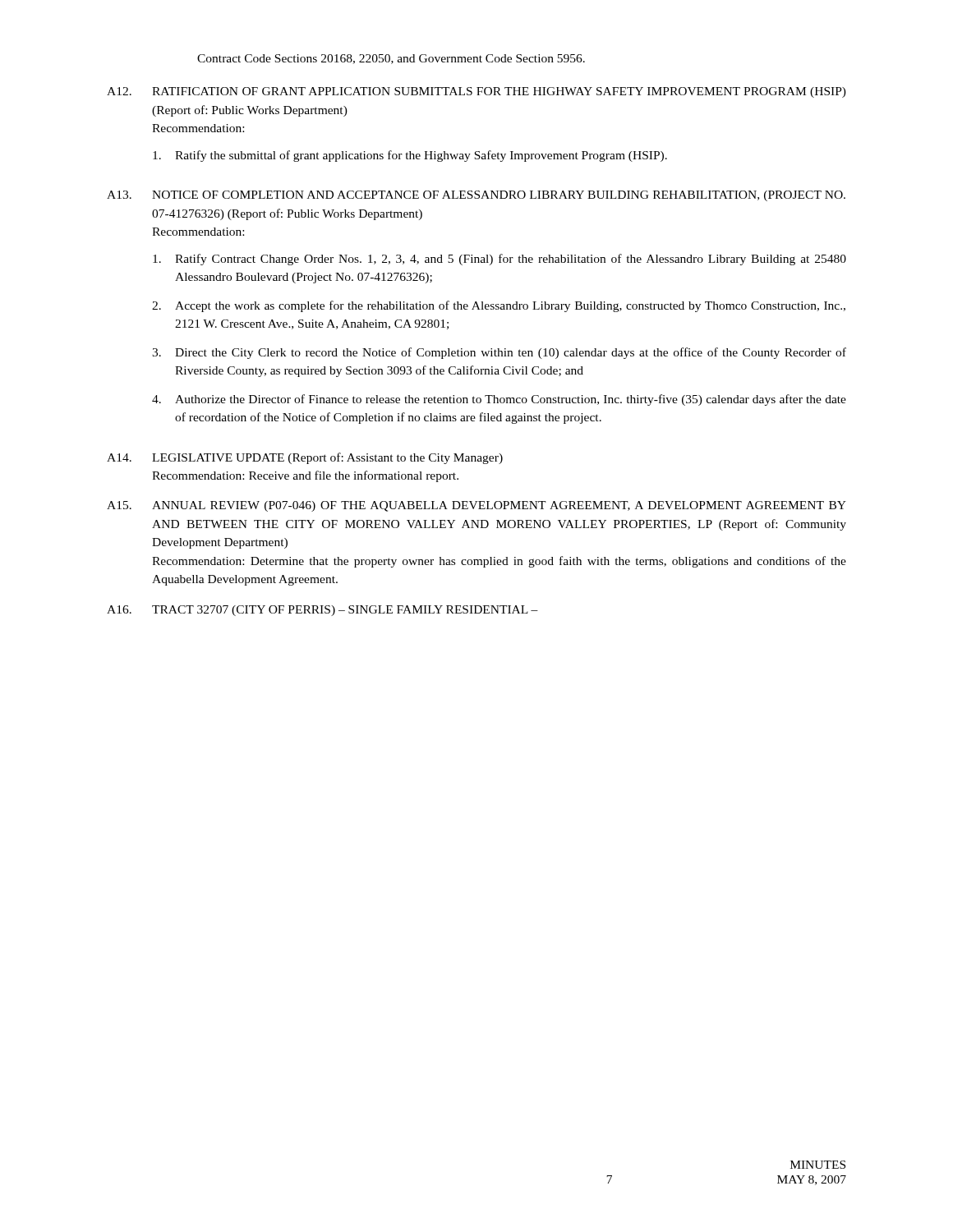953x1232 pixels.
Task: Locate the block of text that opens with "A16. TRACT 32707 (CITY OF PERRIS) –"
Action: (476, 609)
